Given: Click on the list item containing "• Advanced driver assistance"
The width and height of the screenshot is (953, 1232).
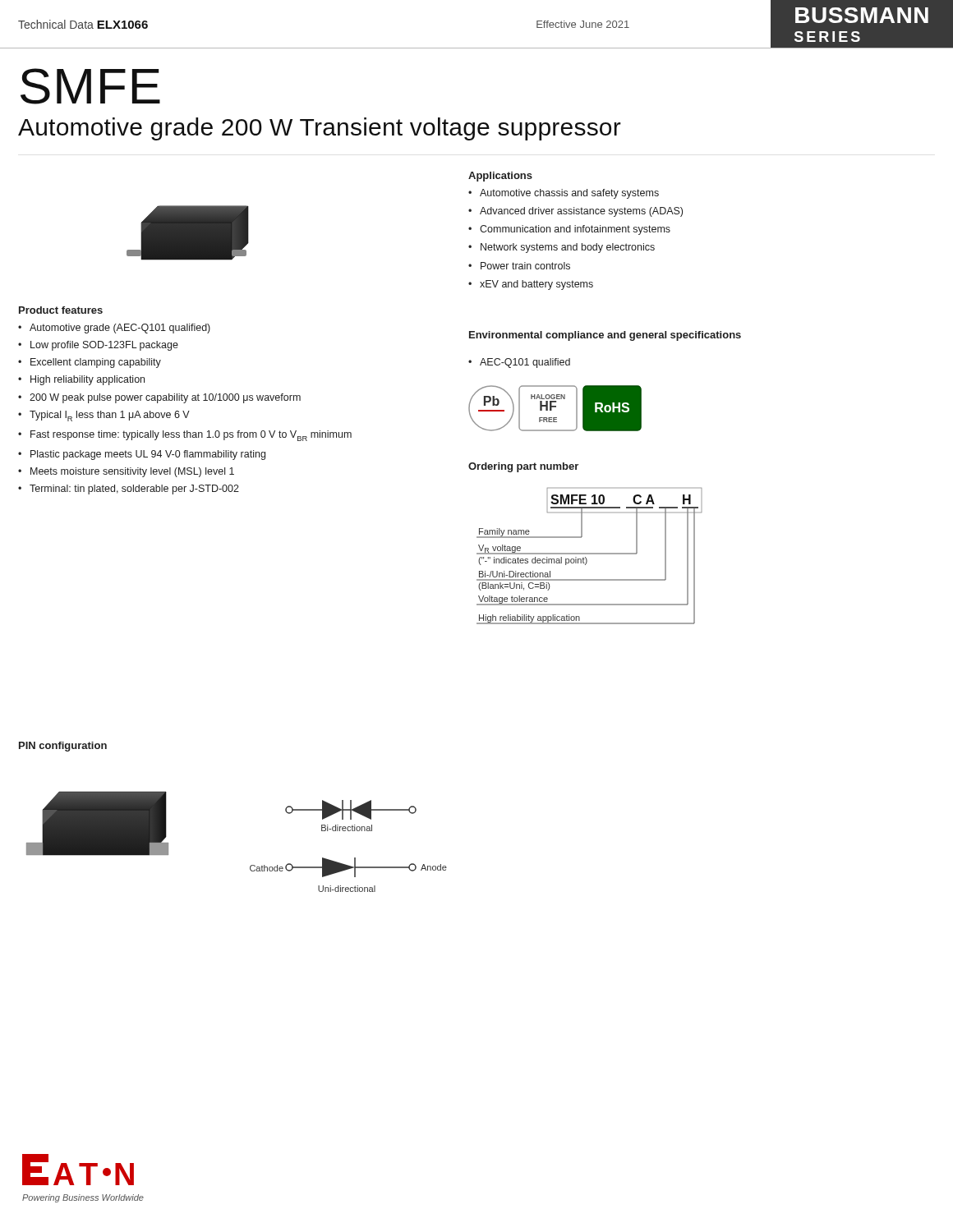Looking at the screenshot, I should [576, 211].
